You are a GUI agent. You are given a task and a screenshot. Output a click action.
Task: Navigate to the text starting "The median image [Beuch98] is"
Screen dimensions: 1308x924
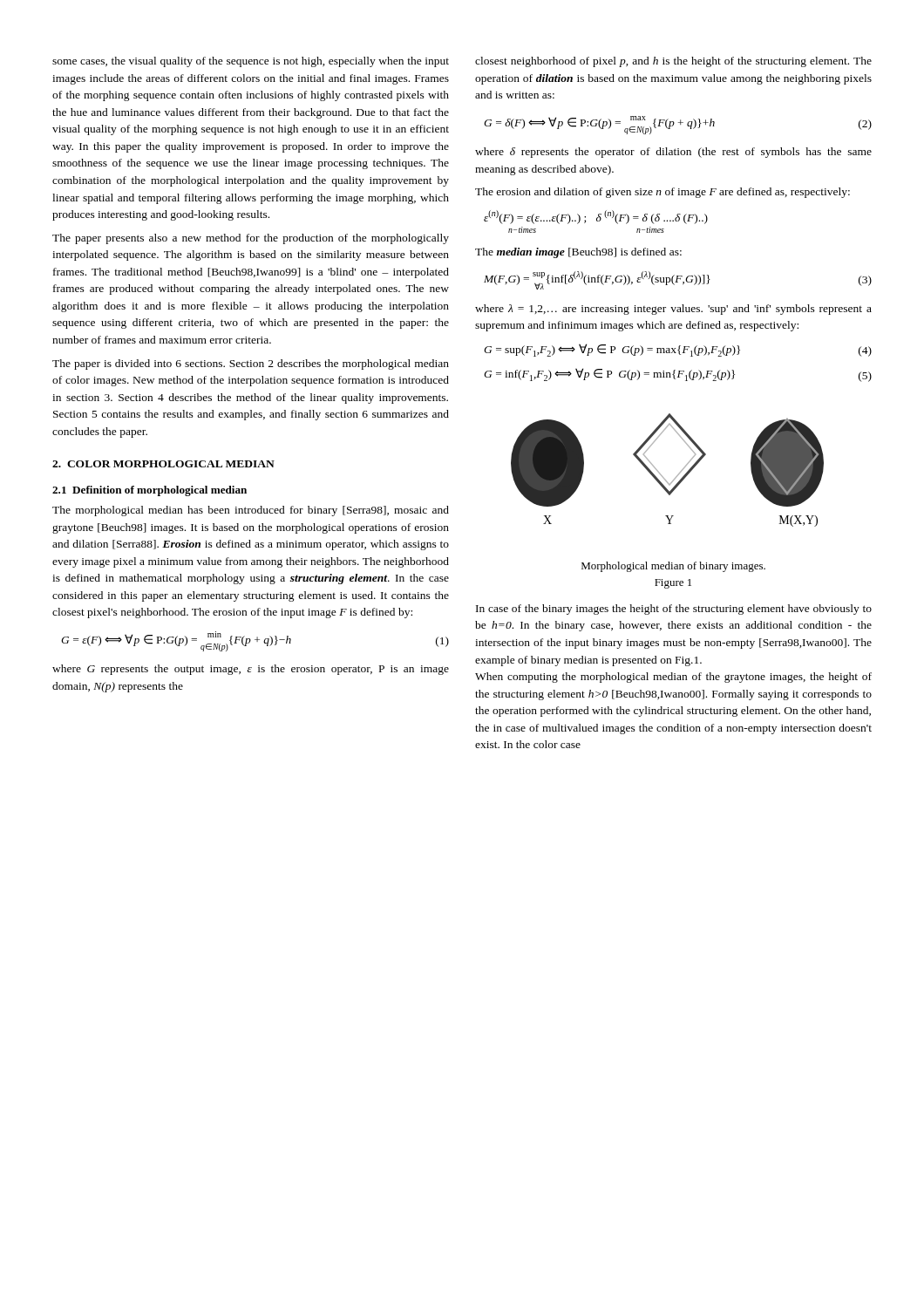[x=579, y=251]
